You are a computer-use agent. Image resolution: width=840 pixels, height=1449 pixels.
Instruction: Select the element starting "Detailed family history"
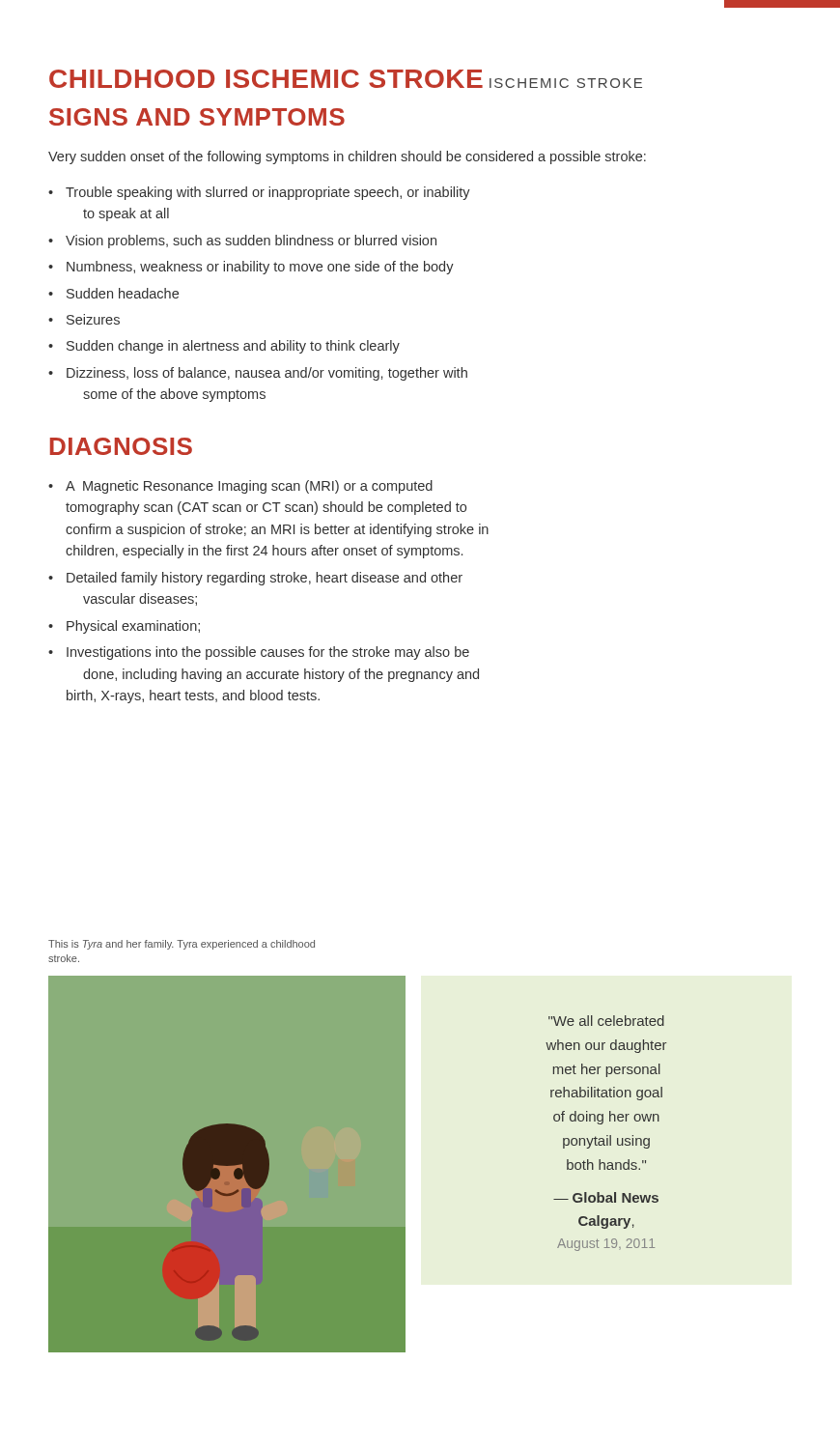coord(420,589)
